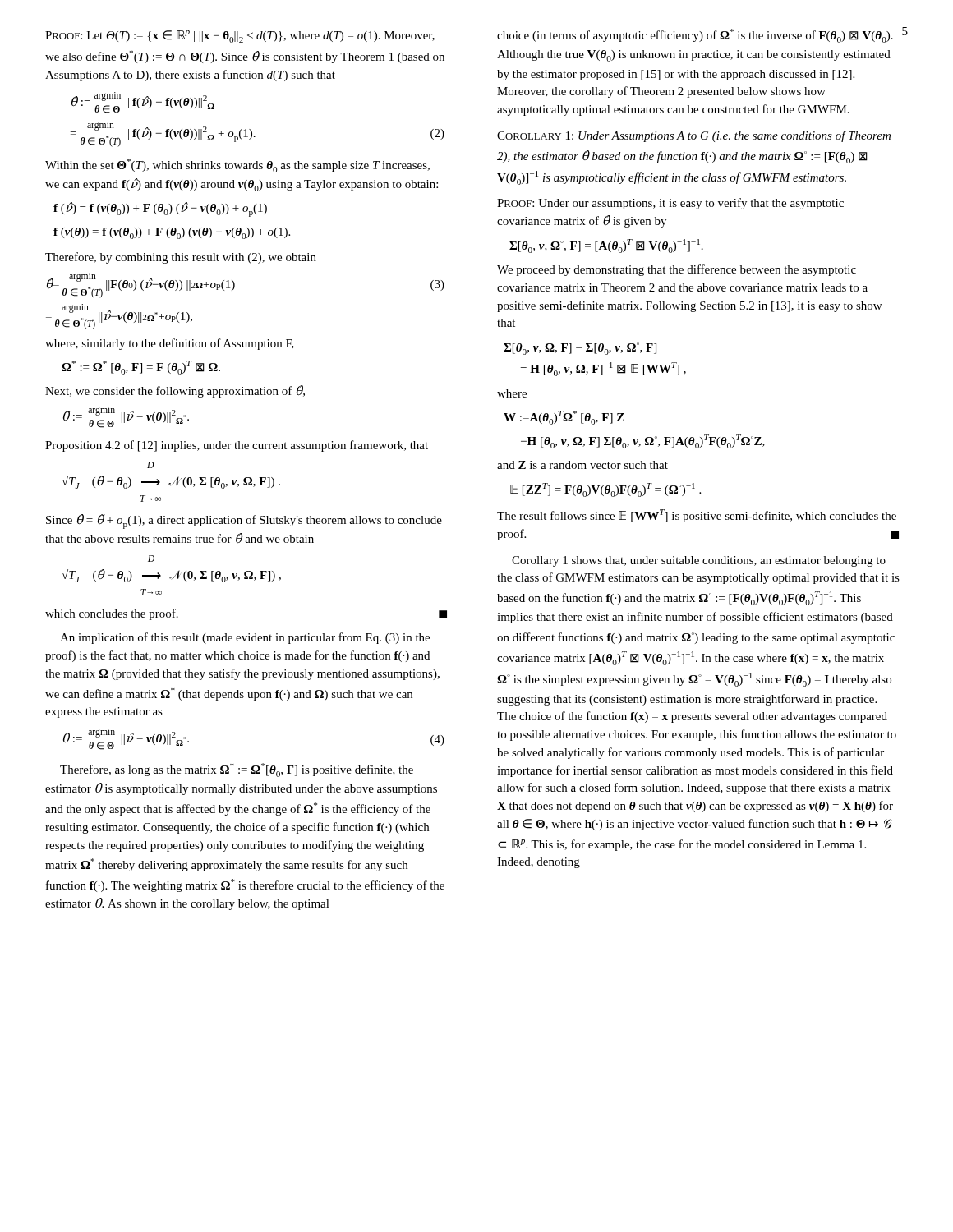Click on the formula with the text "f (ν̂) = f"

160,209
